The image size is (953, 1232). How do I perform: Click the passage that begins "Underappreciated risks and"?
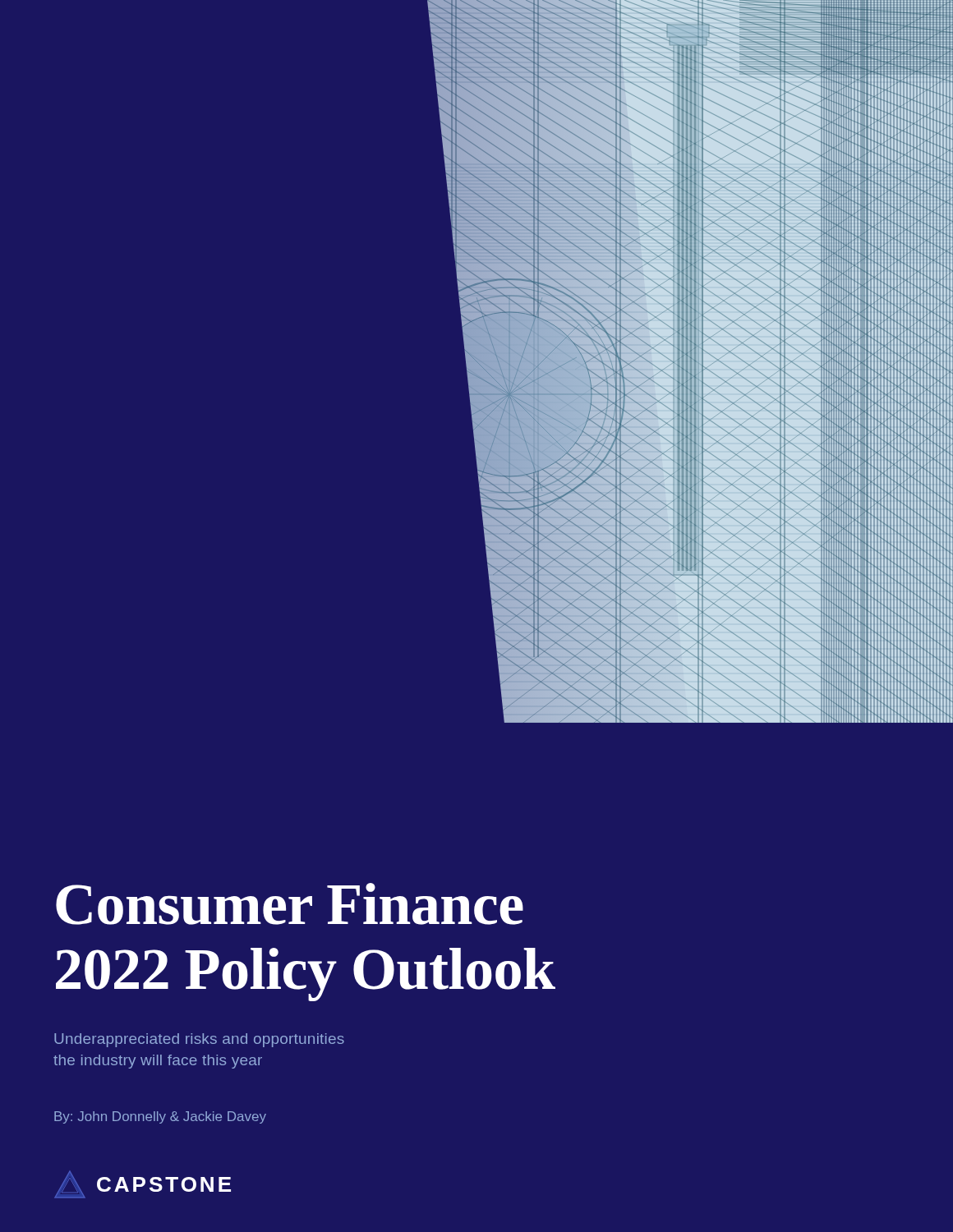pyautogui.click(x=199, y=1050)
